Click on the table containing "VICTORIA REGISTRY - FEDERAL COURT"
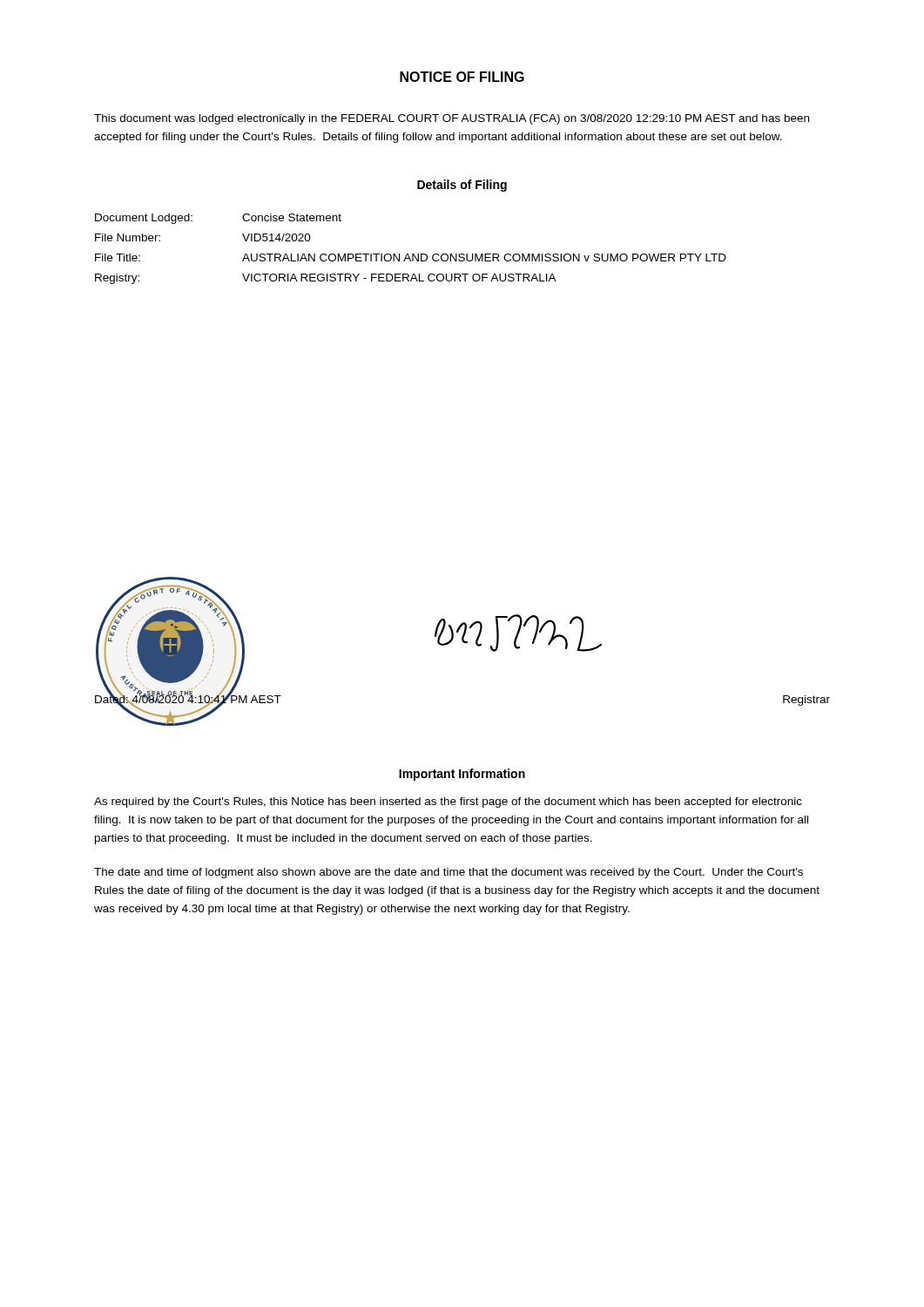 (462, 247)
